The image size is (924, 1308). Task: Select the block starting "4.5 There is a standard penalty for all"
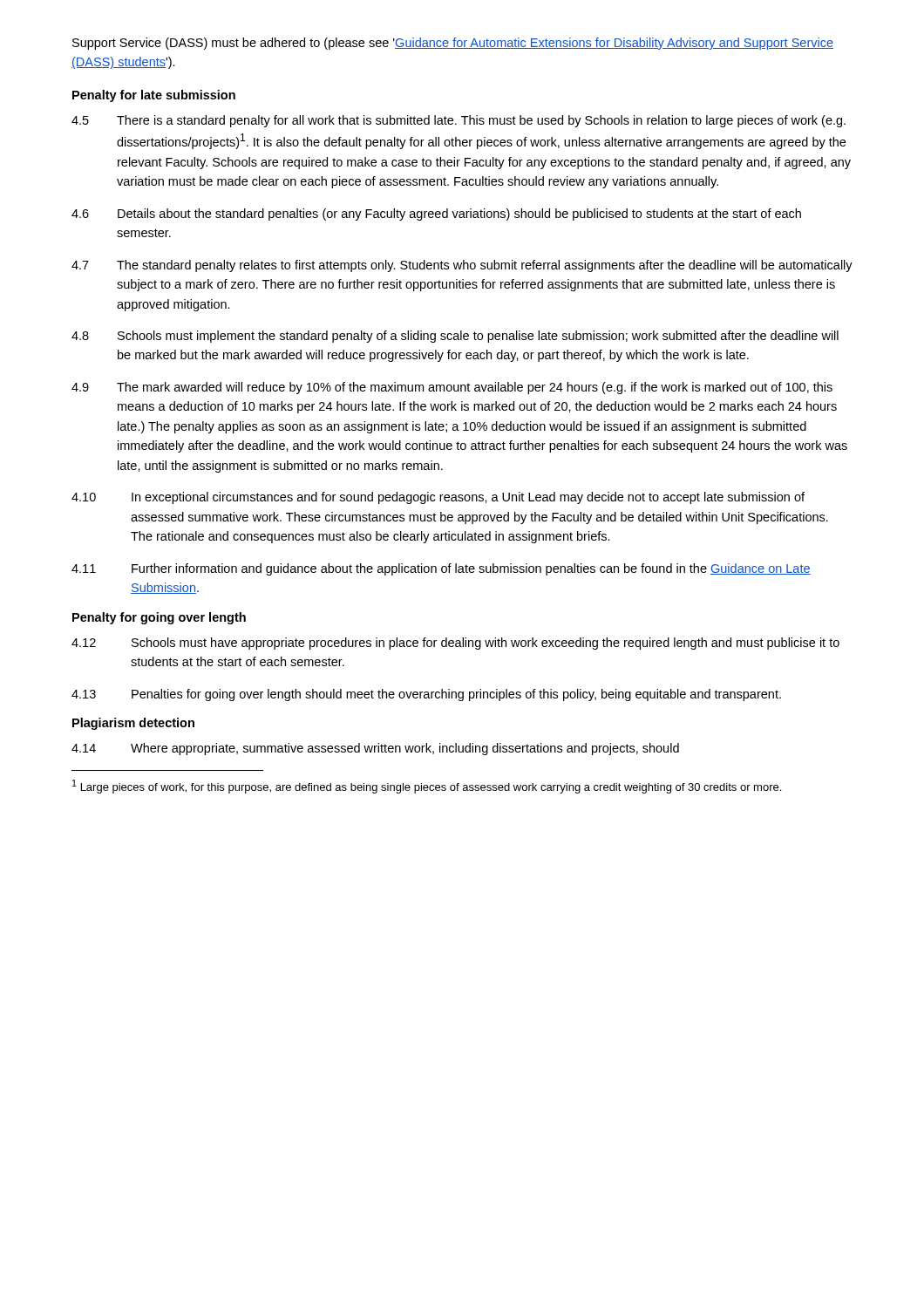pos(462,151)
